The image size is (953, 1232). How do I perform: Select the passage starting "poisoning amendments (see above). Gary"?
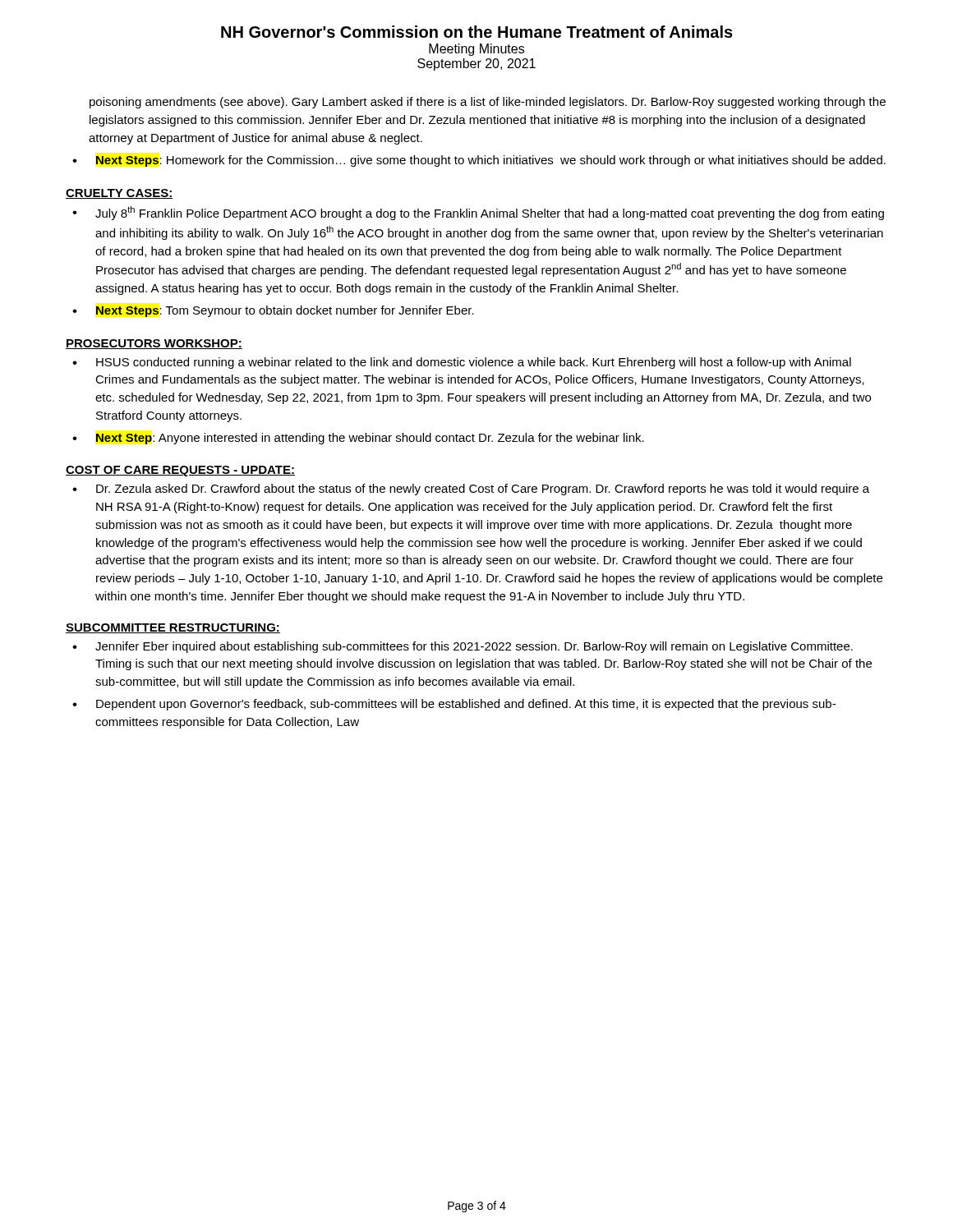tap(487, 119)
